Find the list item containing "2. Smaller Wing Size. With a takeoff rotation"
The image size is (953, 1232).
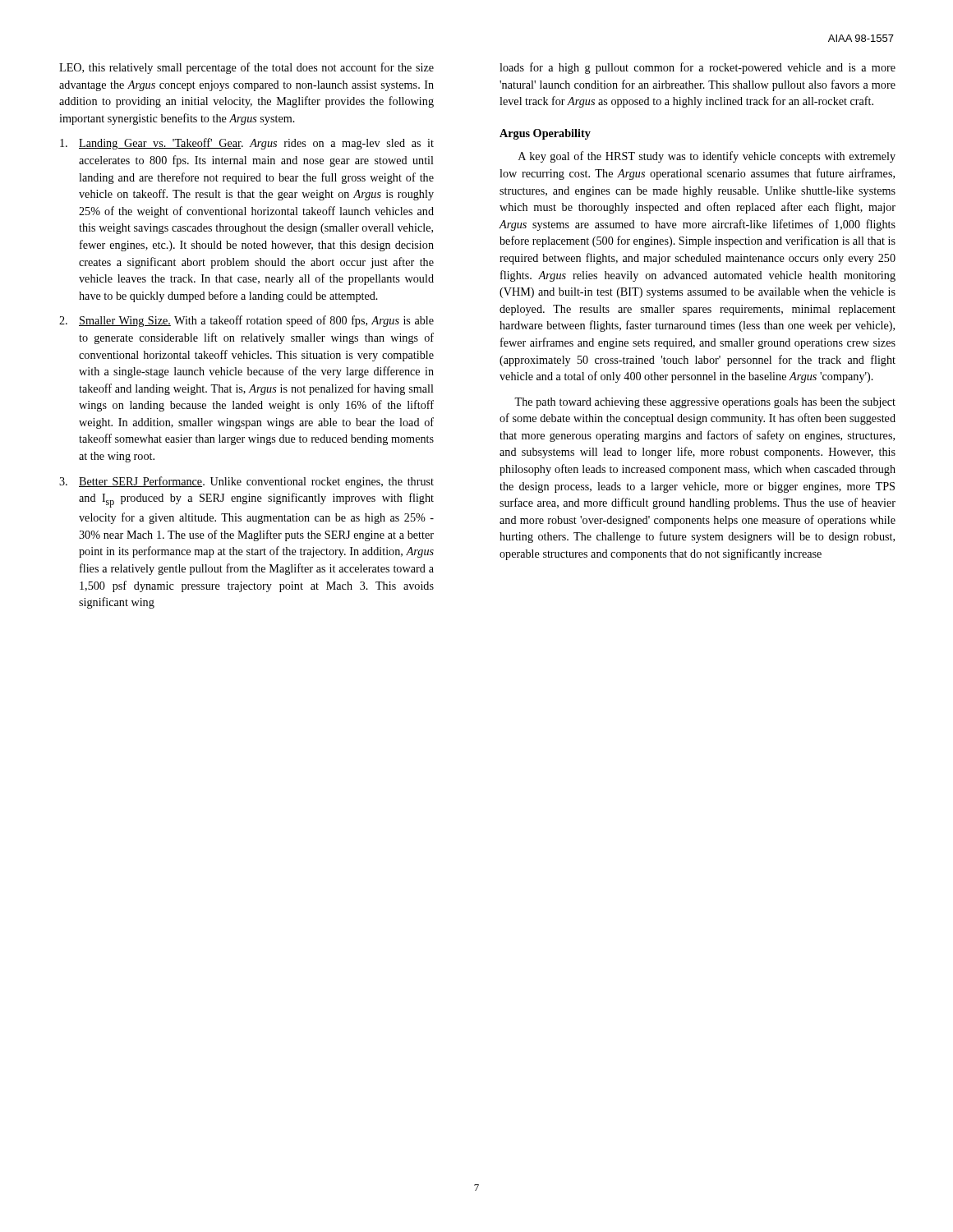[x=246, y=388]
